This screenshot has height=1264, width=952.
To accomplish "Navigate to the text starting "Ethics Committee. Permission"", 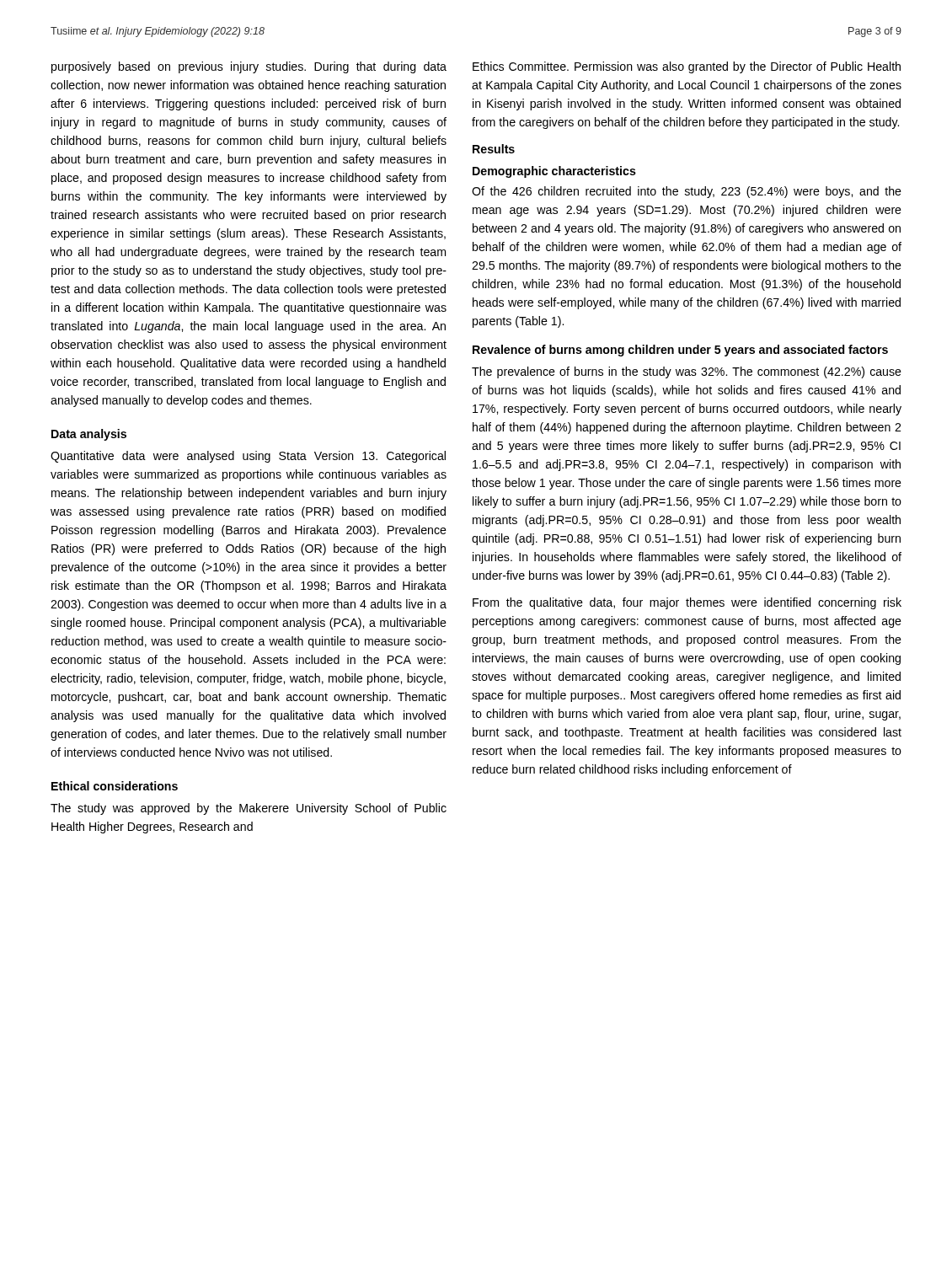I will pyautogui.click(x=687, y=94).
